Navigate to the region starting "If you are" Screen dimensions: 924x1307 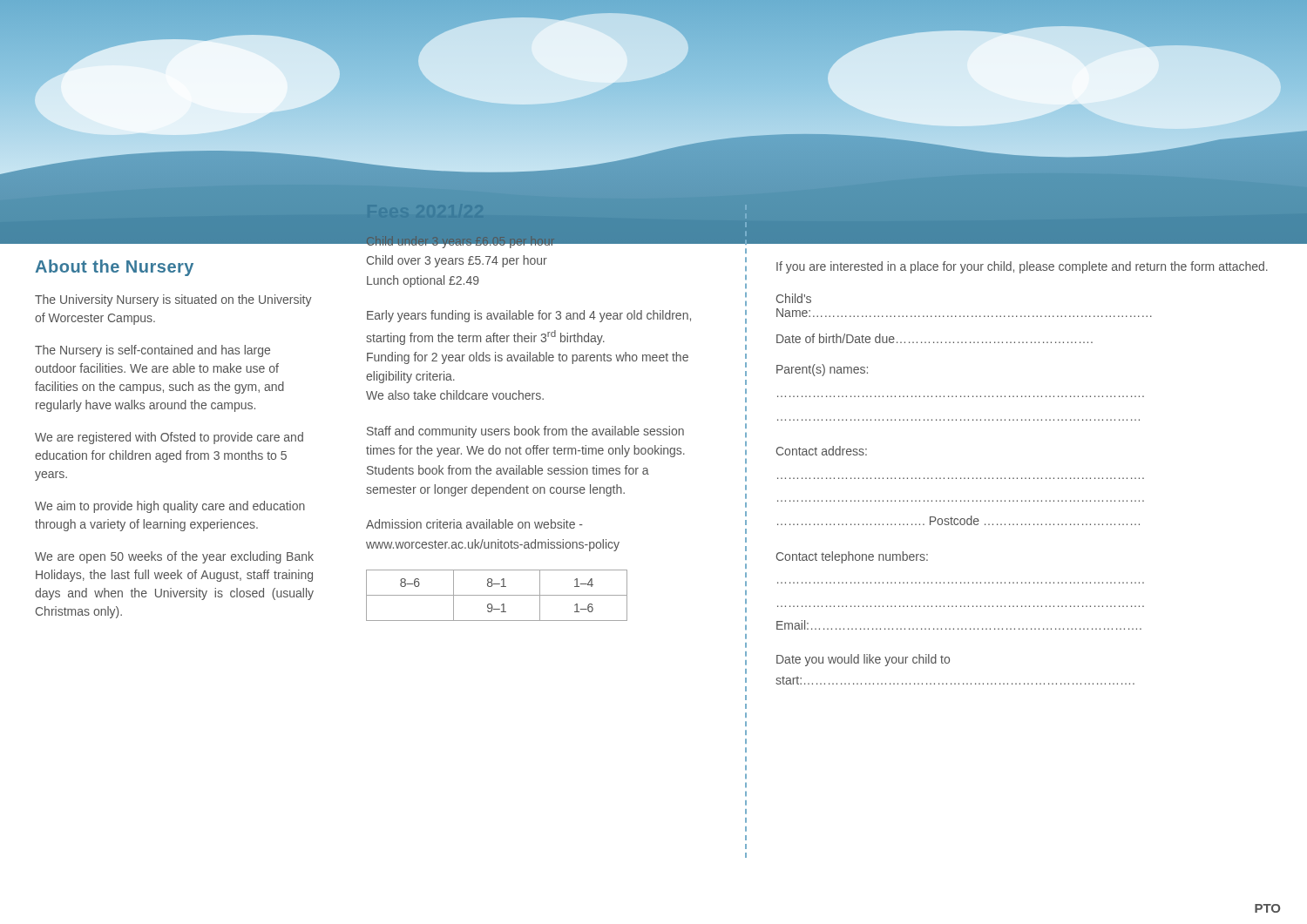[1022, 266]
